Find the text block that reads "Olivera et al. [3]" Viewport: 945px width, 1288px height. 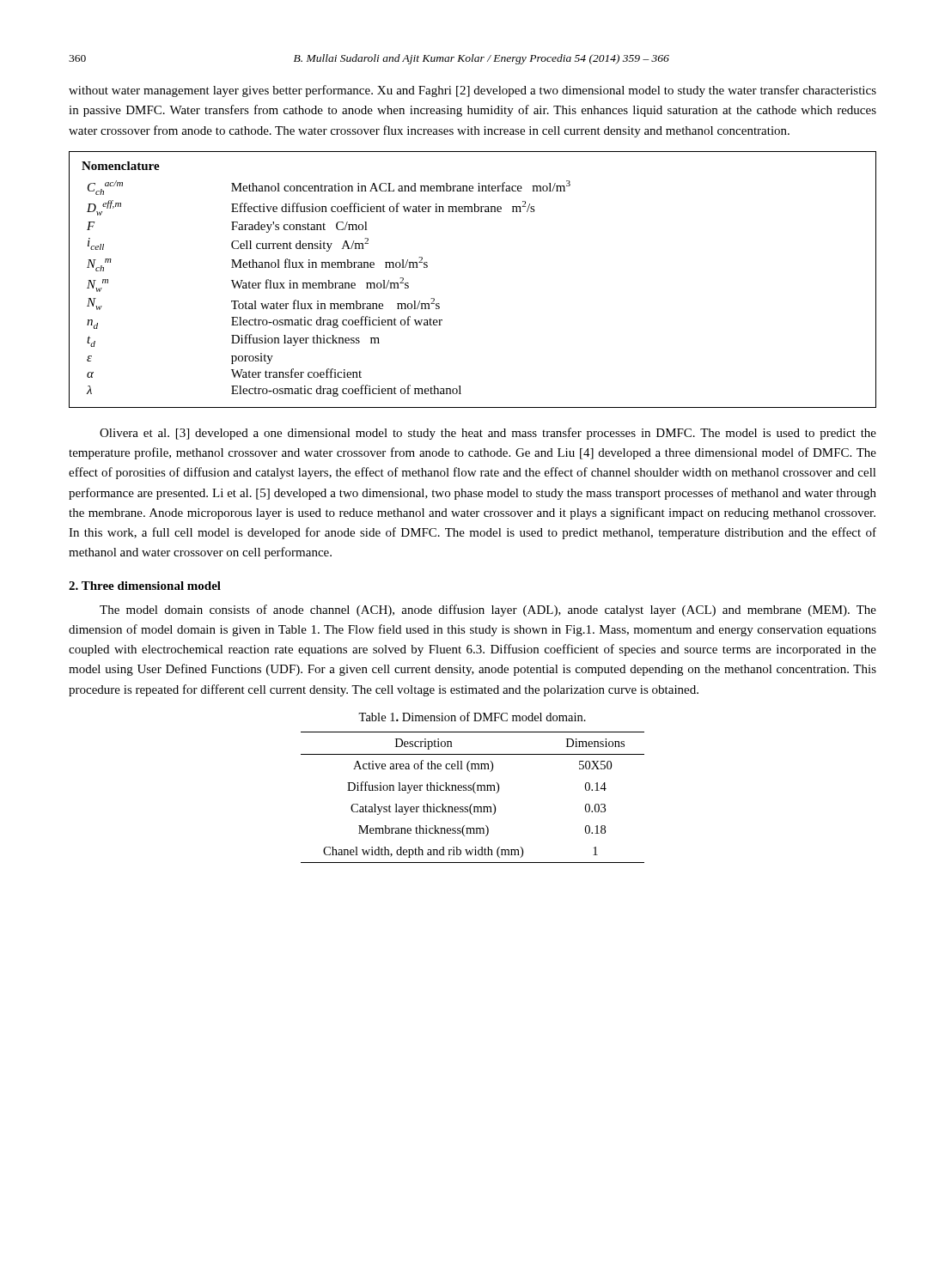[472, 492]
